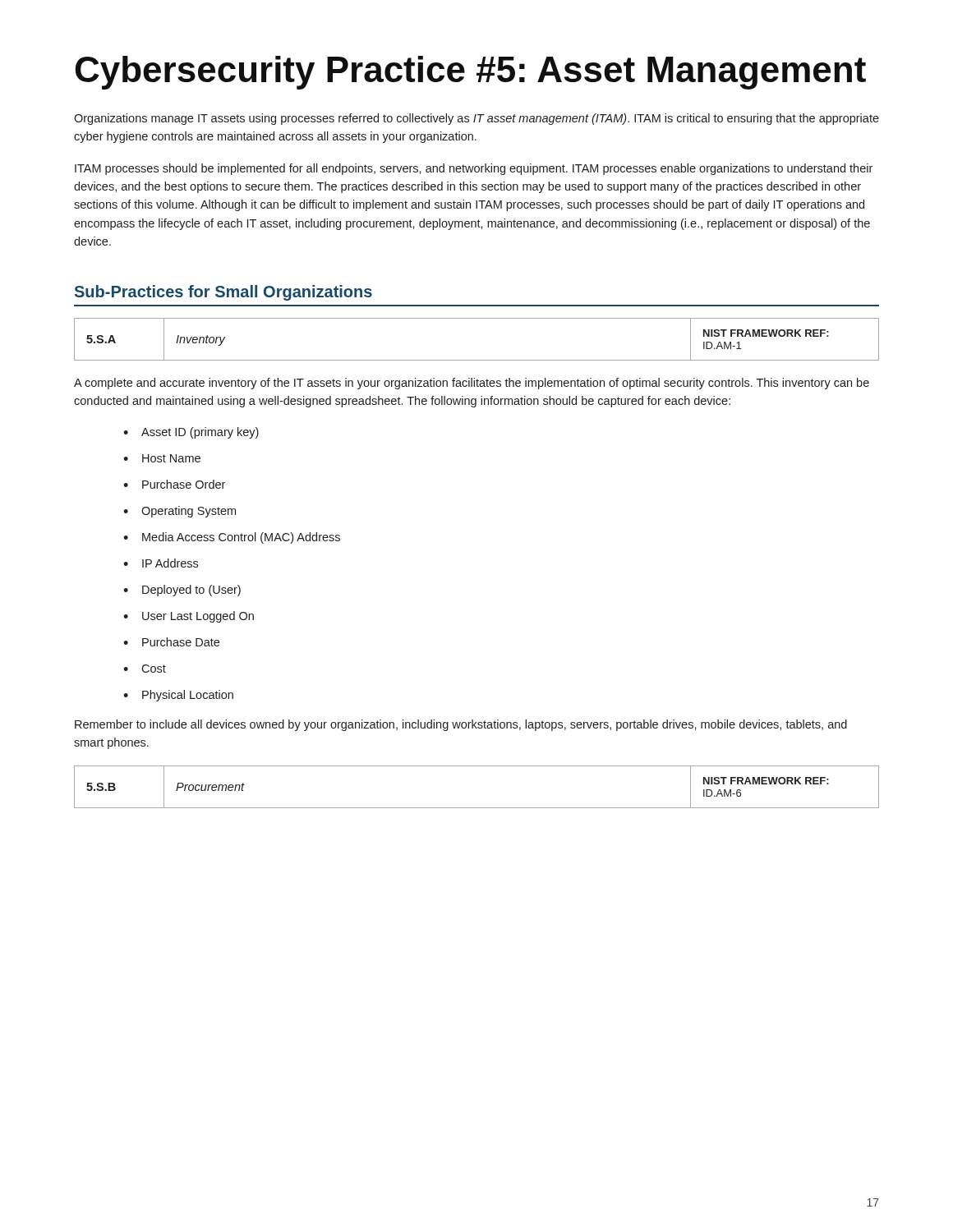Click on the list item that reads "• User Last Logged On"

189,618
